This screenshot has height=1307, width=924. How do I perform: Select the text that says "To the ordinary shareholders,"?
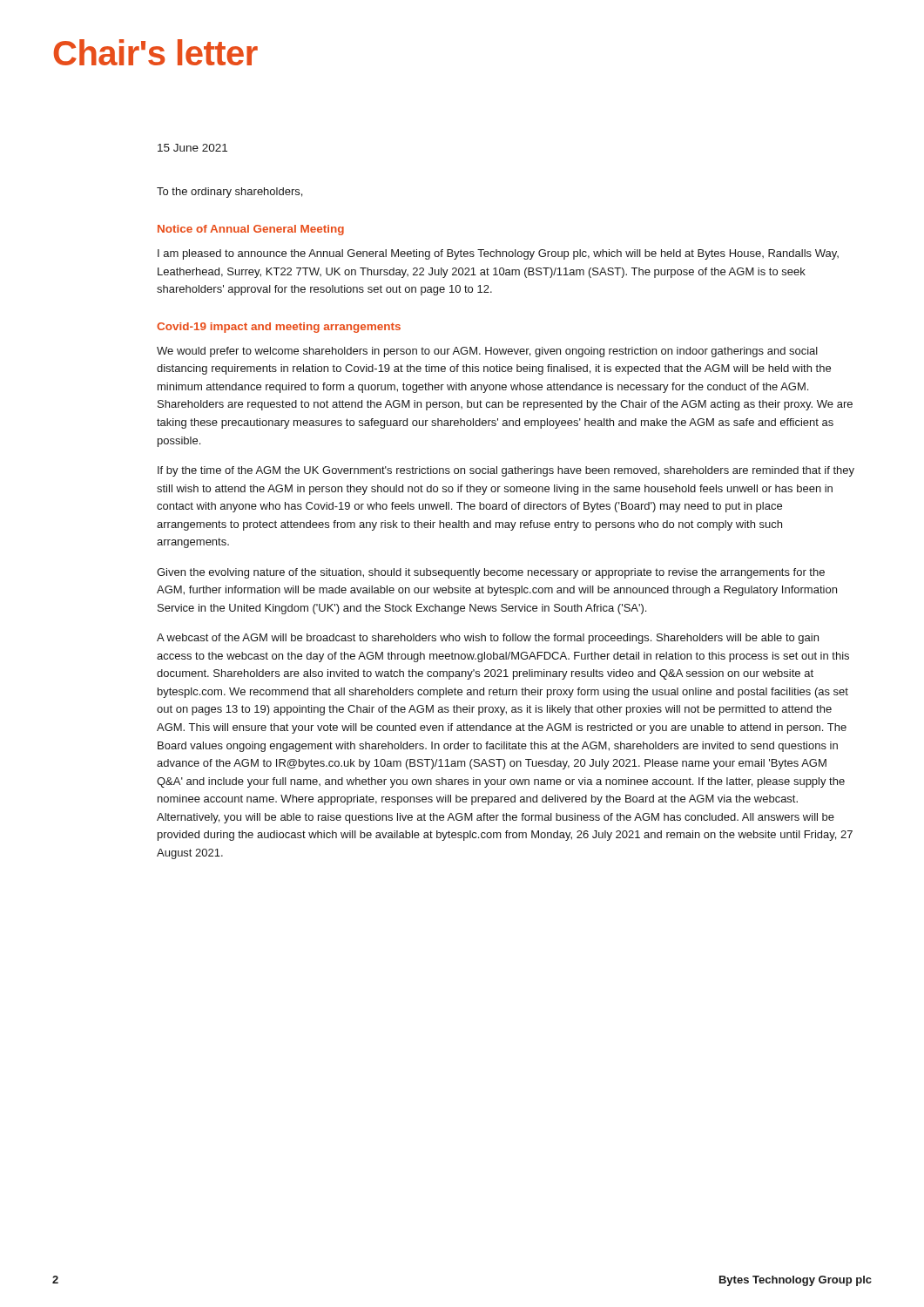(x=230, y=191)
